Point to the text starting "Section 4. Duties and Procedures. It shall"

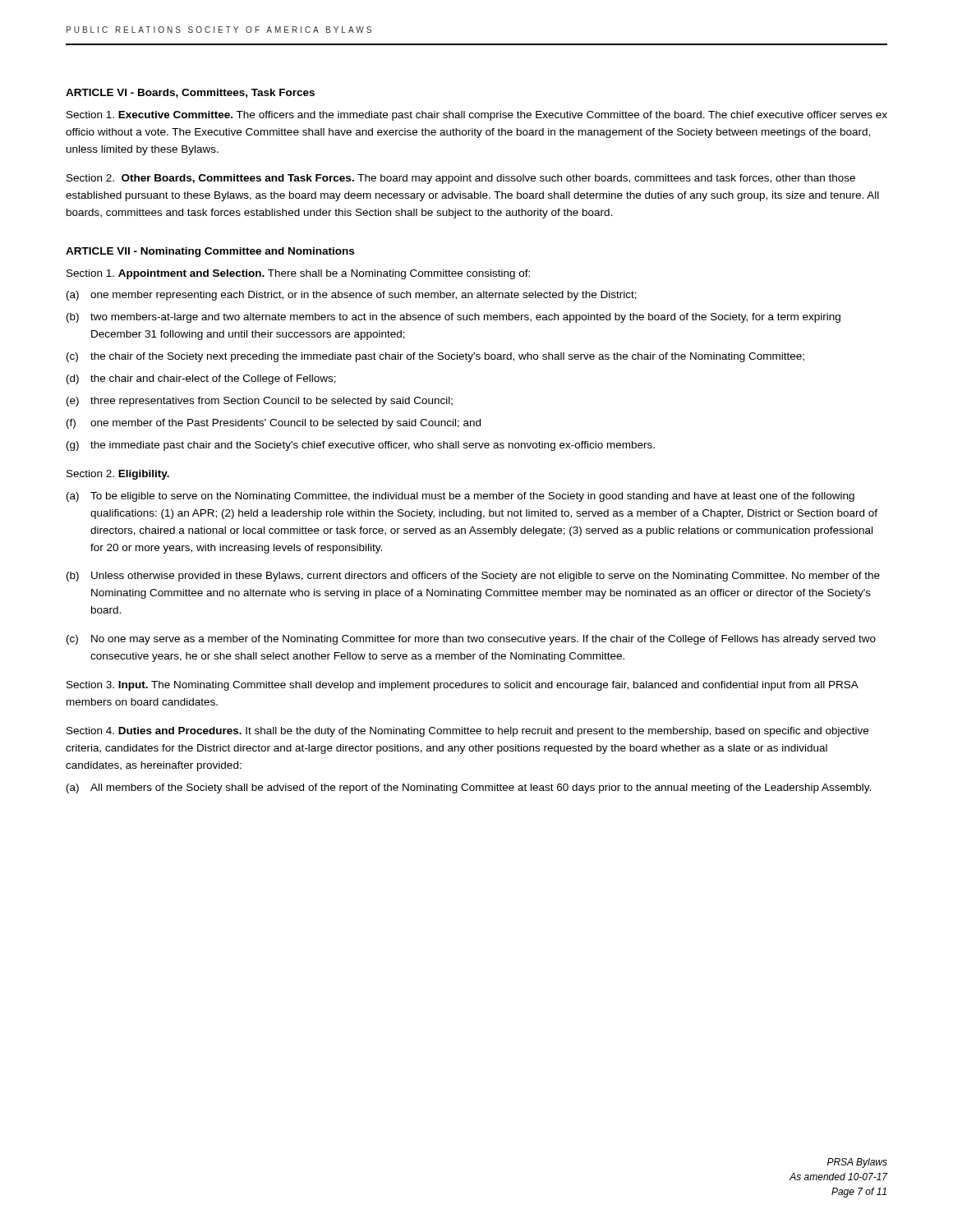point(467,748)
